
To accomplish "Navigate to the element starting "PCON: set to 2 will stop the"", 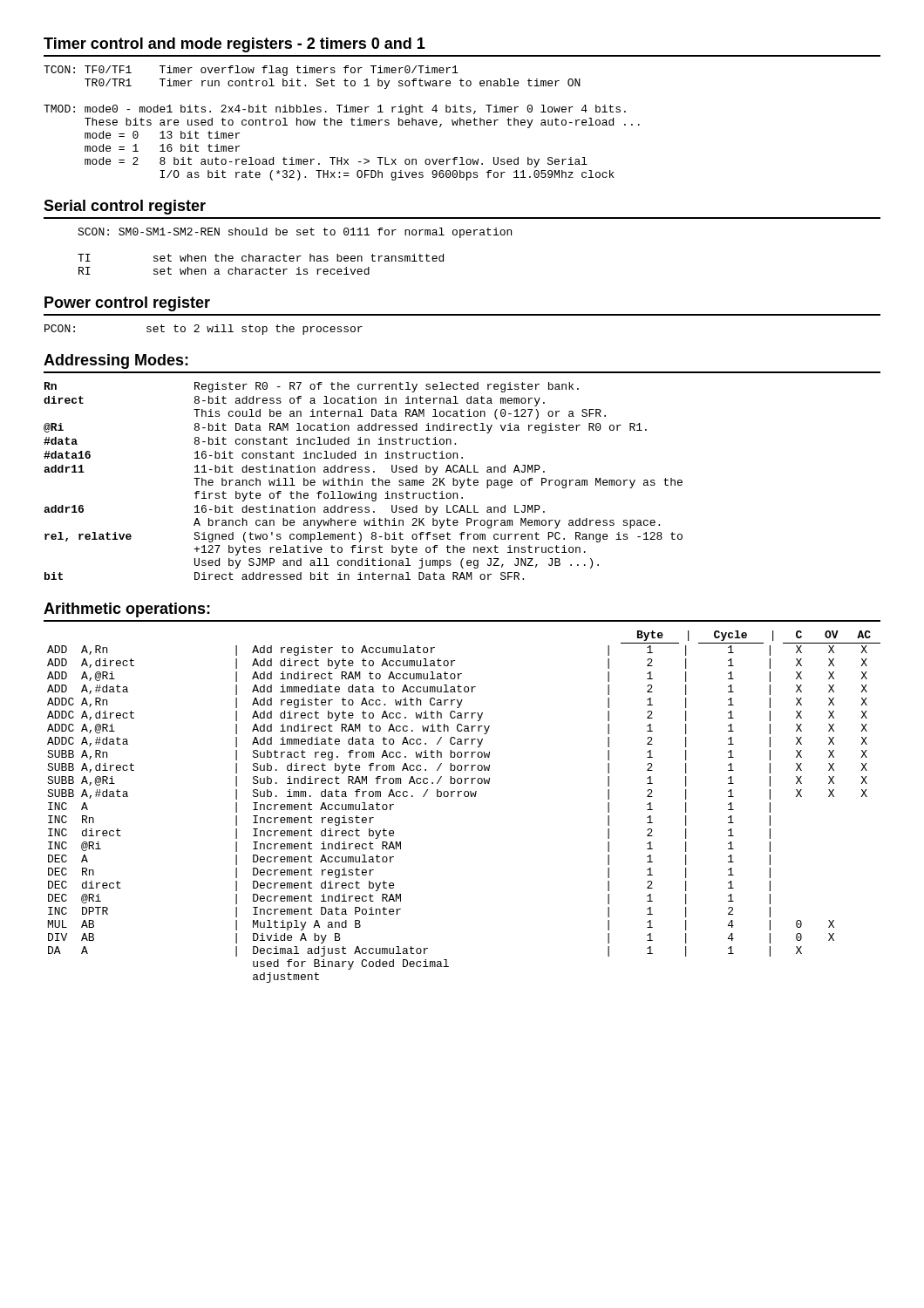I will tap(204, 330).
